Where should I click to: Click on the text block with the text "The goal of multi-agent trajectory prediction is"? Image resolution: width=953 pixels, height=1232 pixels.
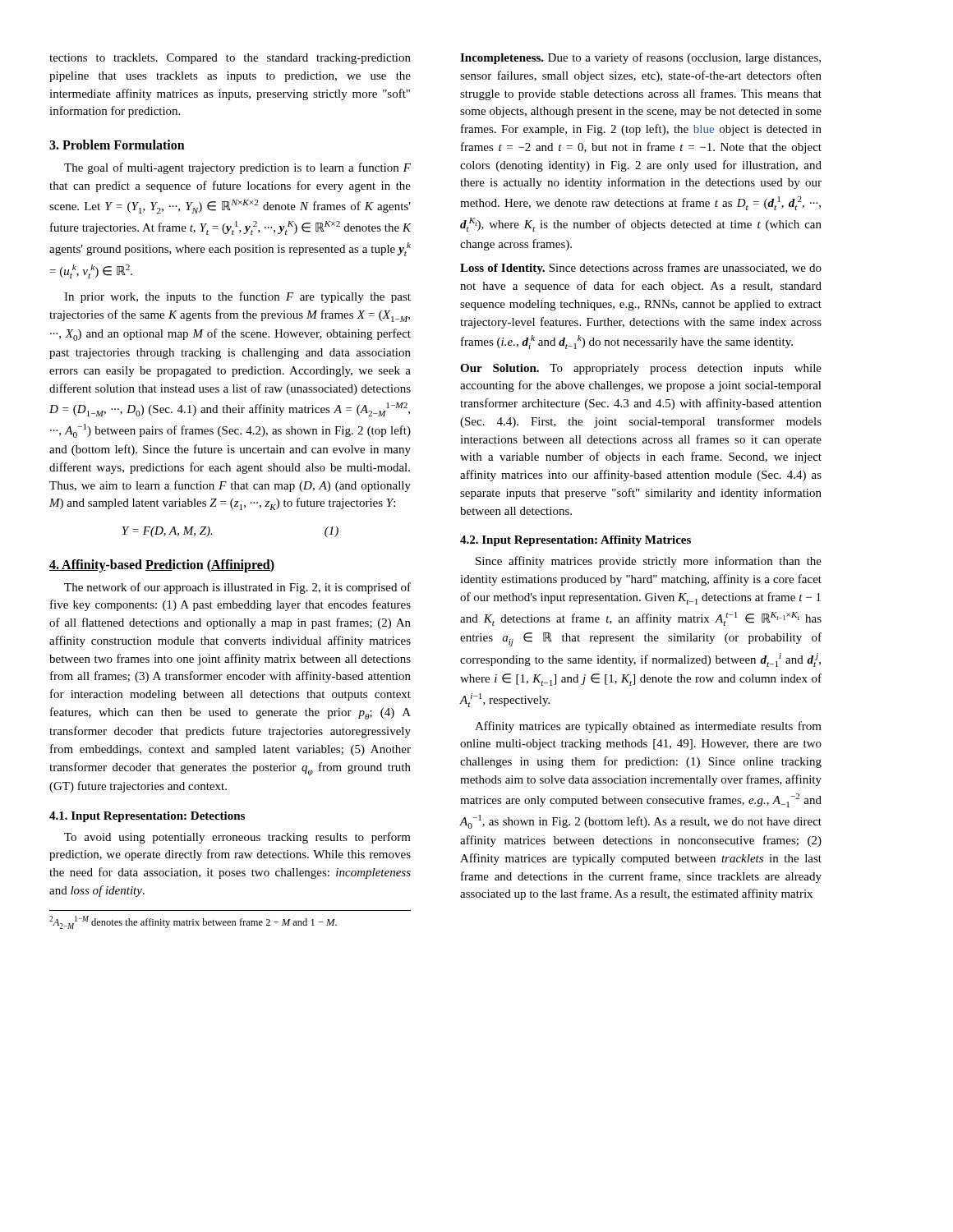click(230, 337)
